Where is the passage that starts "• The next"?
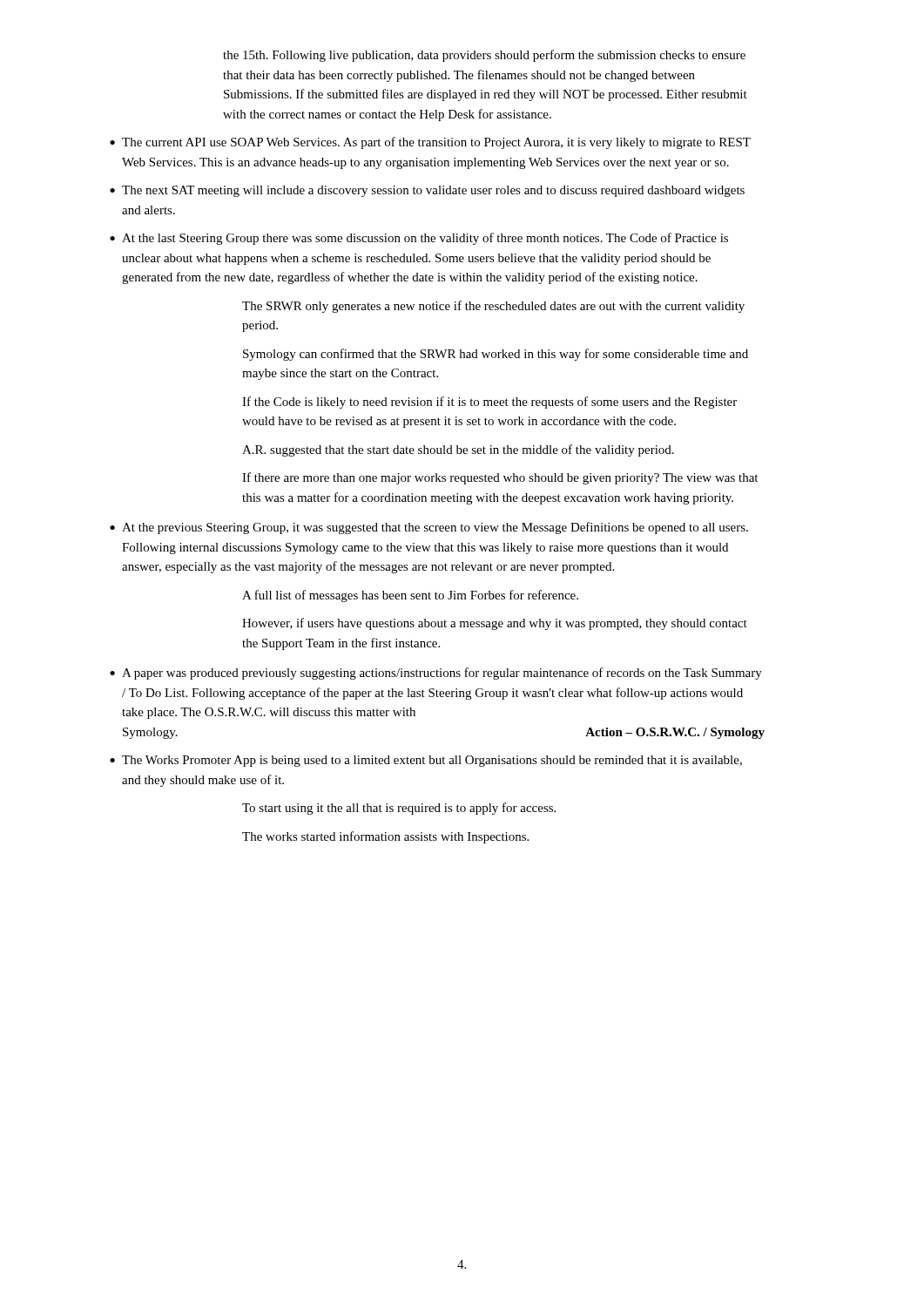The image size is (924, 1307). click(434, 200)
